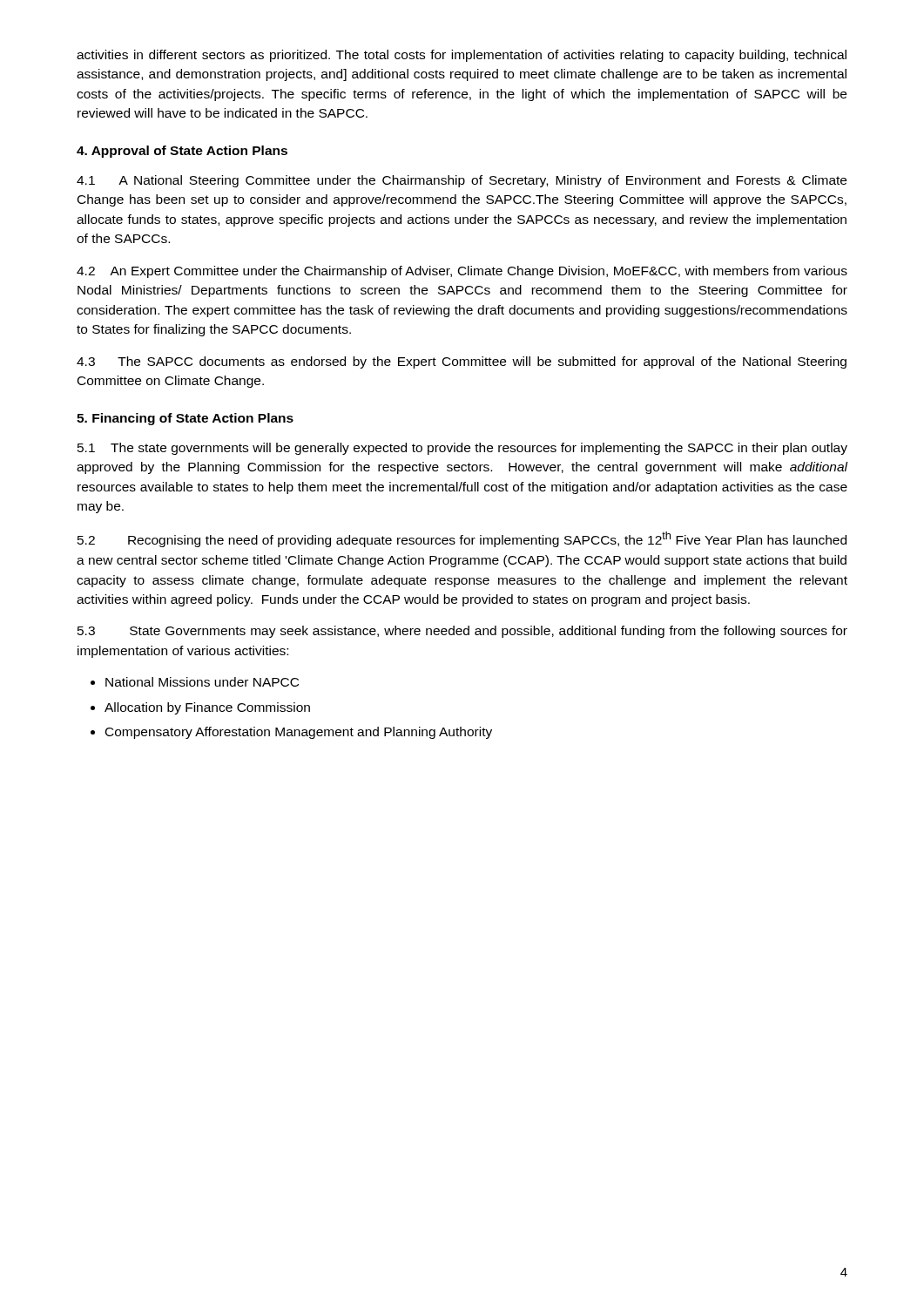Locate the block starting "activities in different sectors"

click(x=462, y=84)
